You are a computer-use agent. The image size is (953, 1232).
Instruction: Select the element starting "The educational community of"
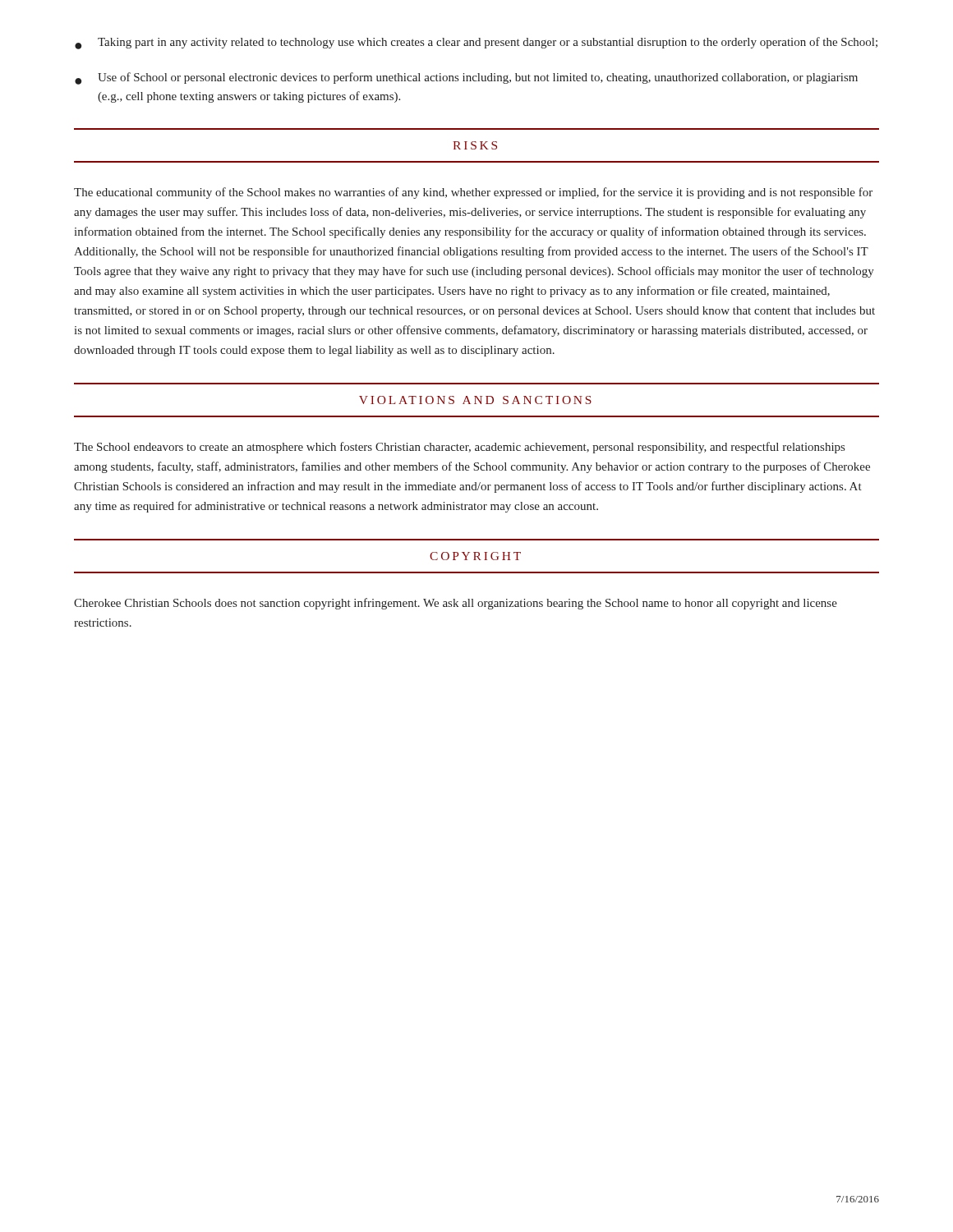(x=474, y=271)
